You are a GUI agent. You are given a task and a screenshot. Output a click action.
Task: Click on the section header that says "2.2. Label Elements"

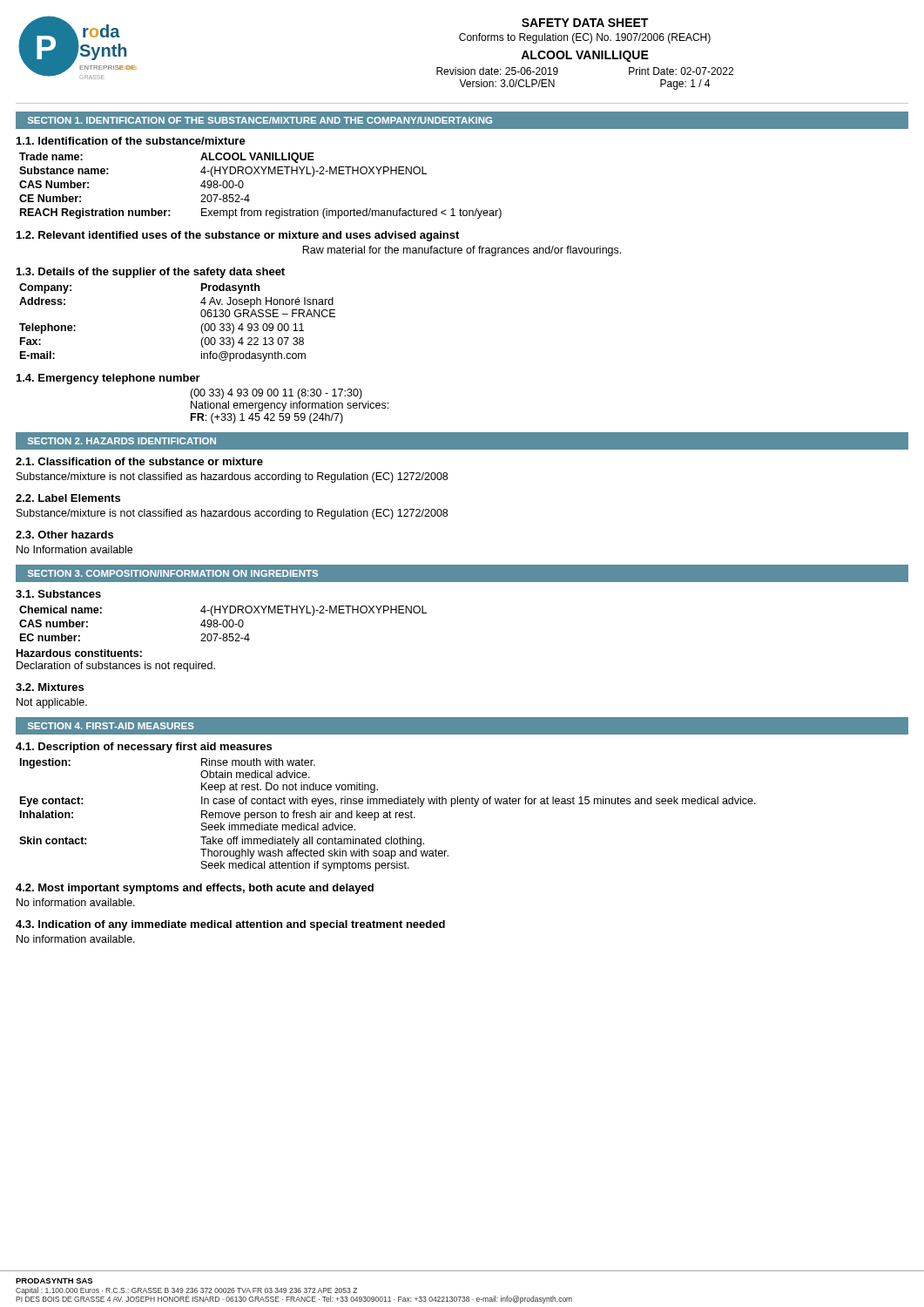point(68,498)
